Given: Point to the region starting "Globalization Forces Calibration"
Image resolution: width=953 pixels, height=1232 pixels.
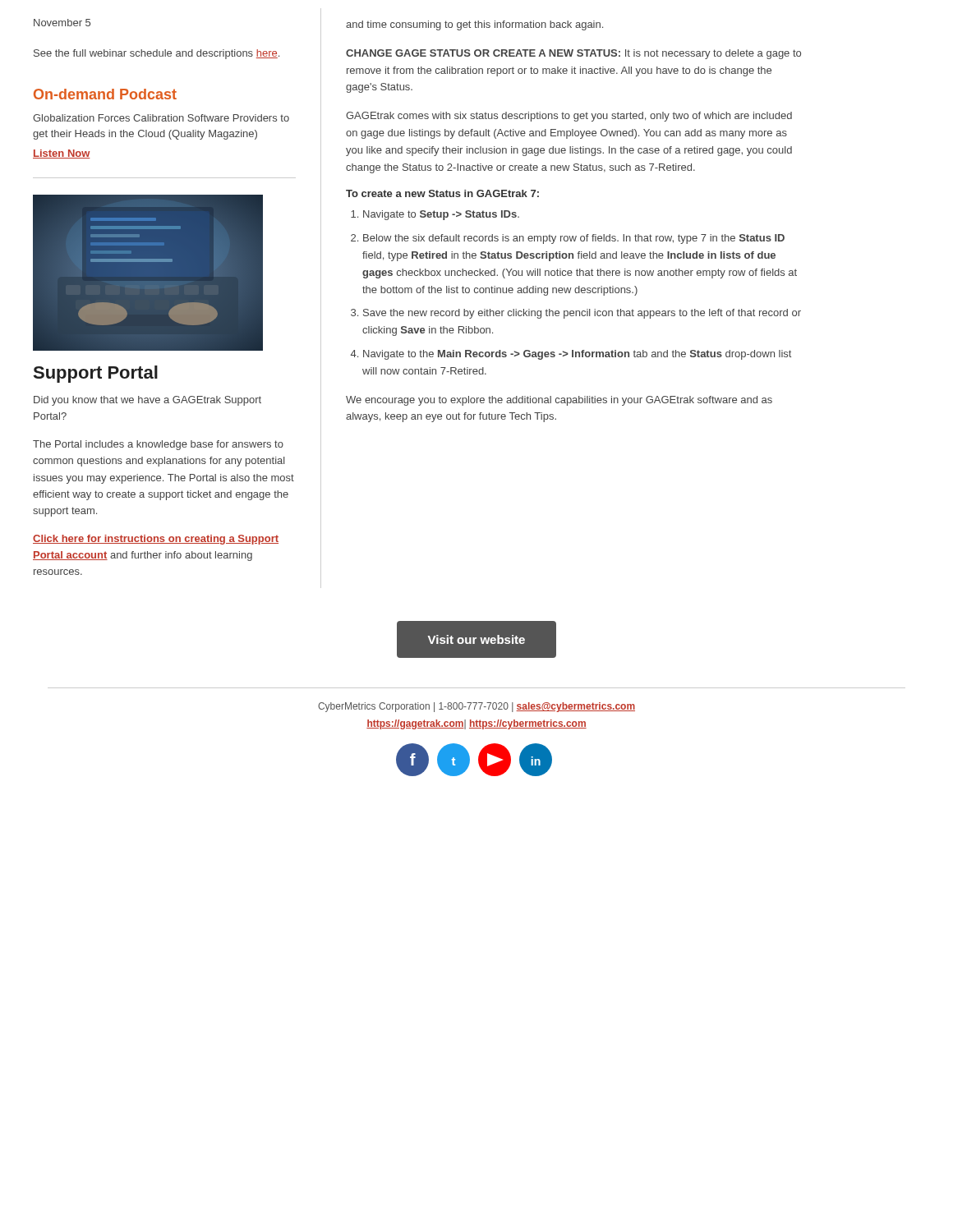Looking at the screenshot, I should click(x=164, y=136).
